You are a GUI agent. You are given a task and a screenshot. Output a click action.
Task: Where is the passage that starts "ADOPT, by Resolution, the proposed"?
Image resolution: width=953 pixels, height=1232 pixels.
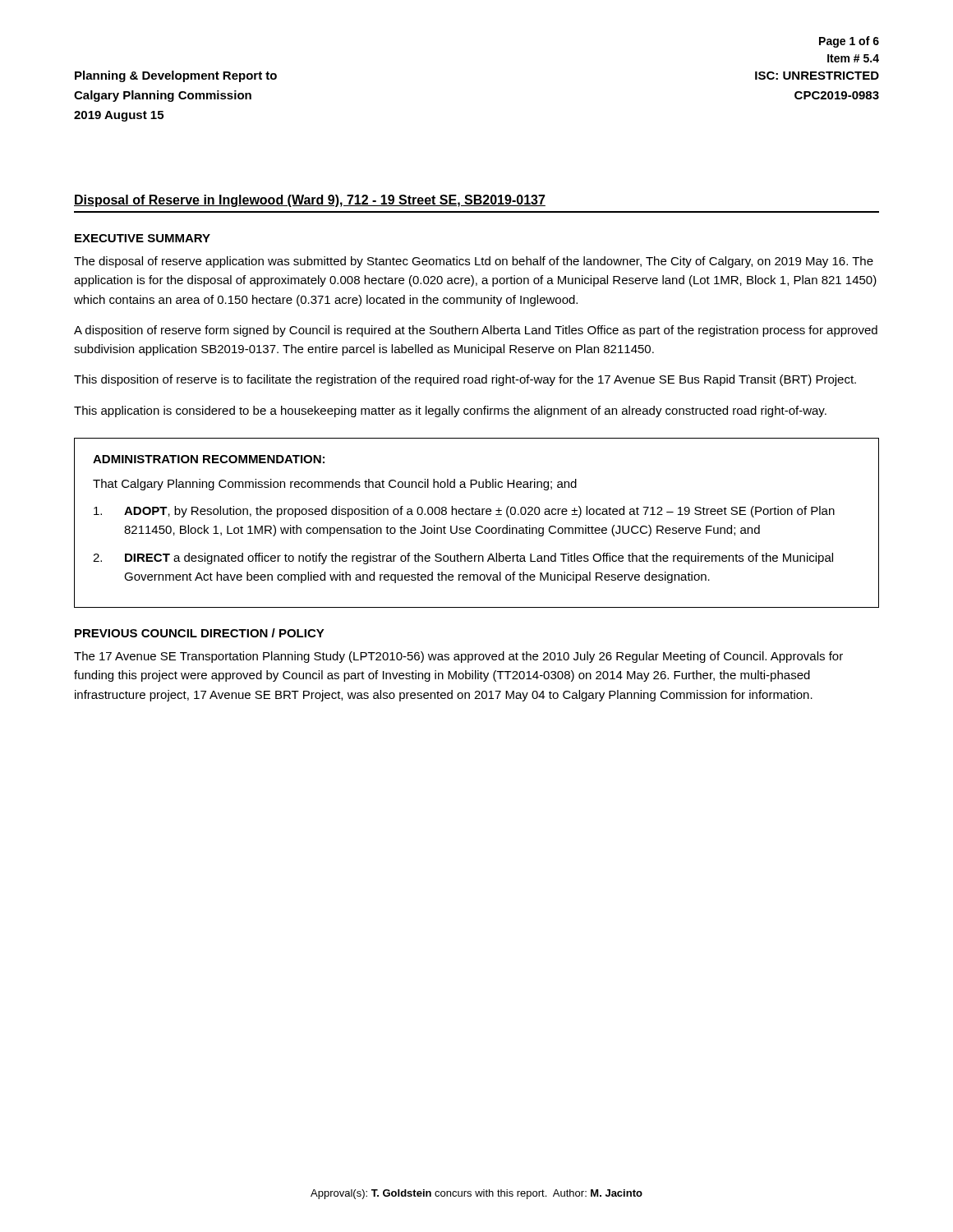pos(476,520)
